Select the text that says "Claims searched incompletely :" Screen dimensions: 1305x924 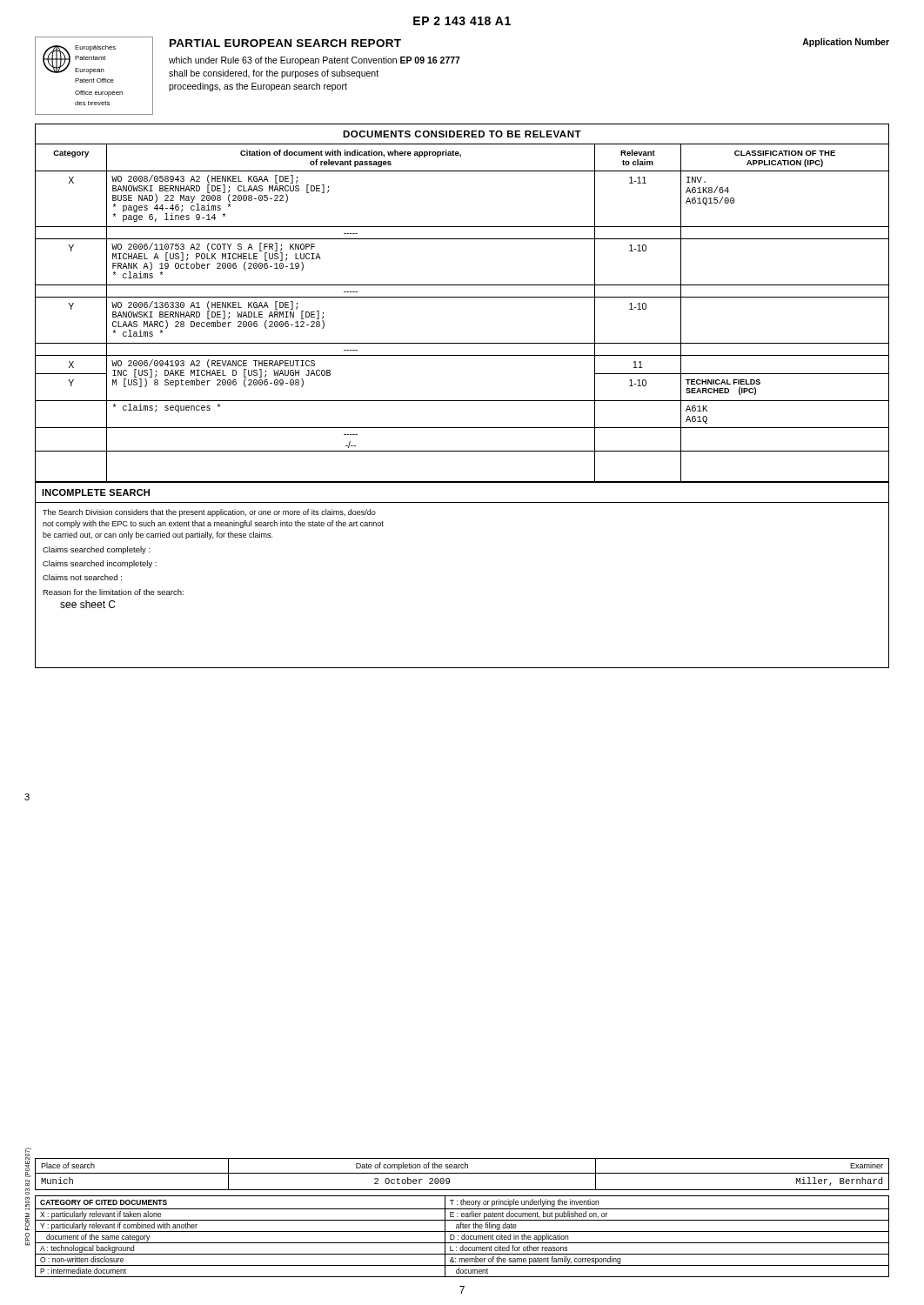(100, 564)
